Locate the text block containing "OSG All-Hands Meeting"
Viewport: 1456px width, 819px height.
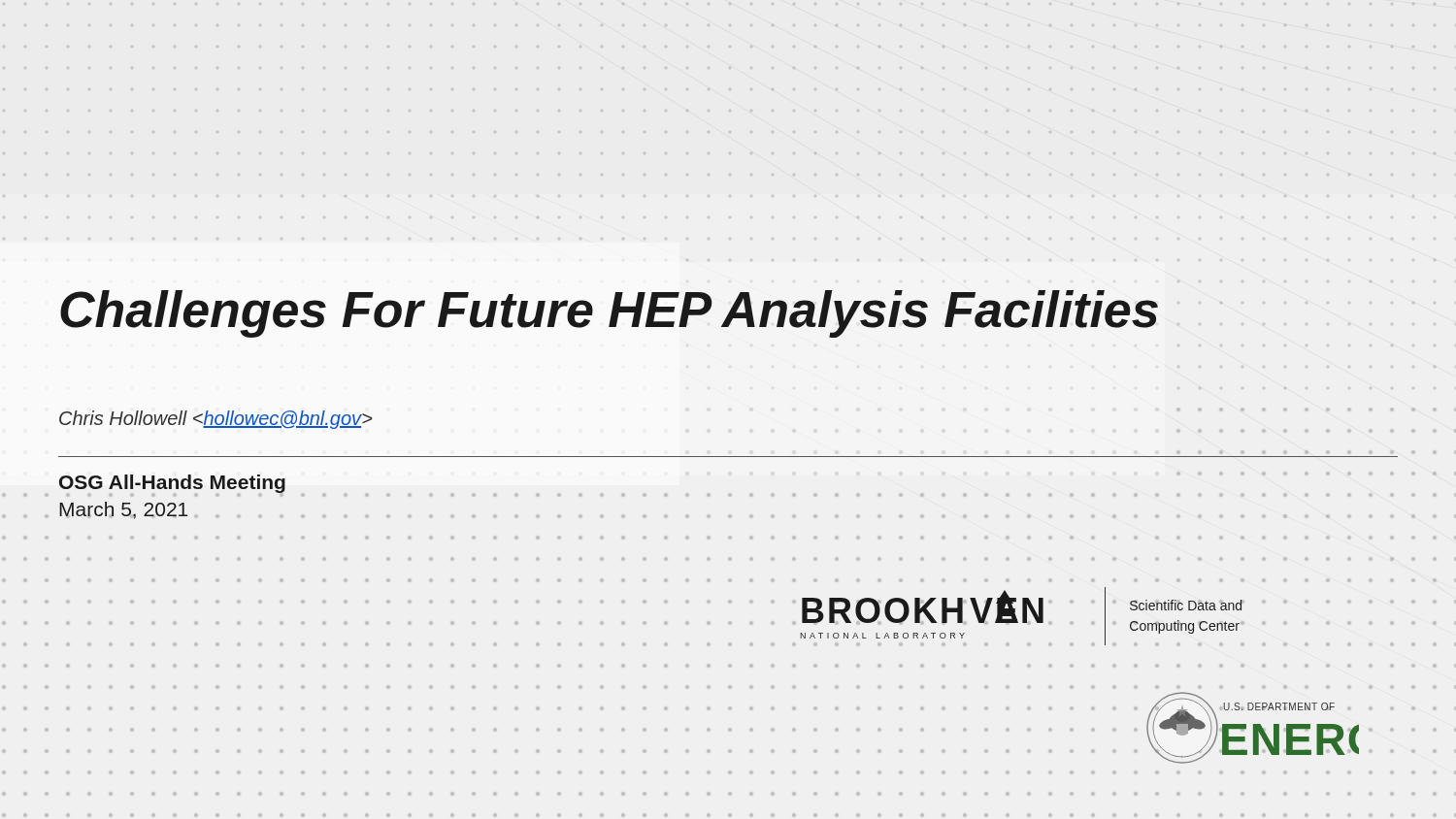[172, 496]
